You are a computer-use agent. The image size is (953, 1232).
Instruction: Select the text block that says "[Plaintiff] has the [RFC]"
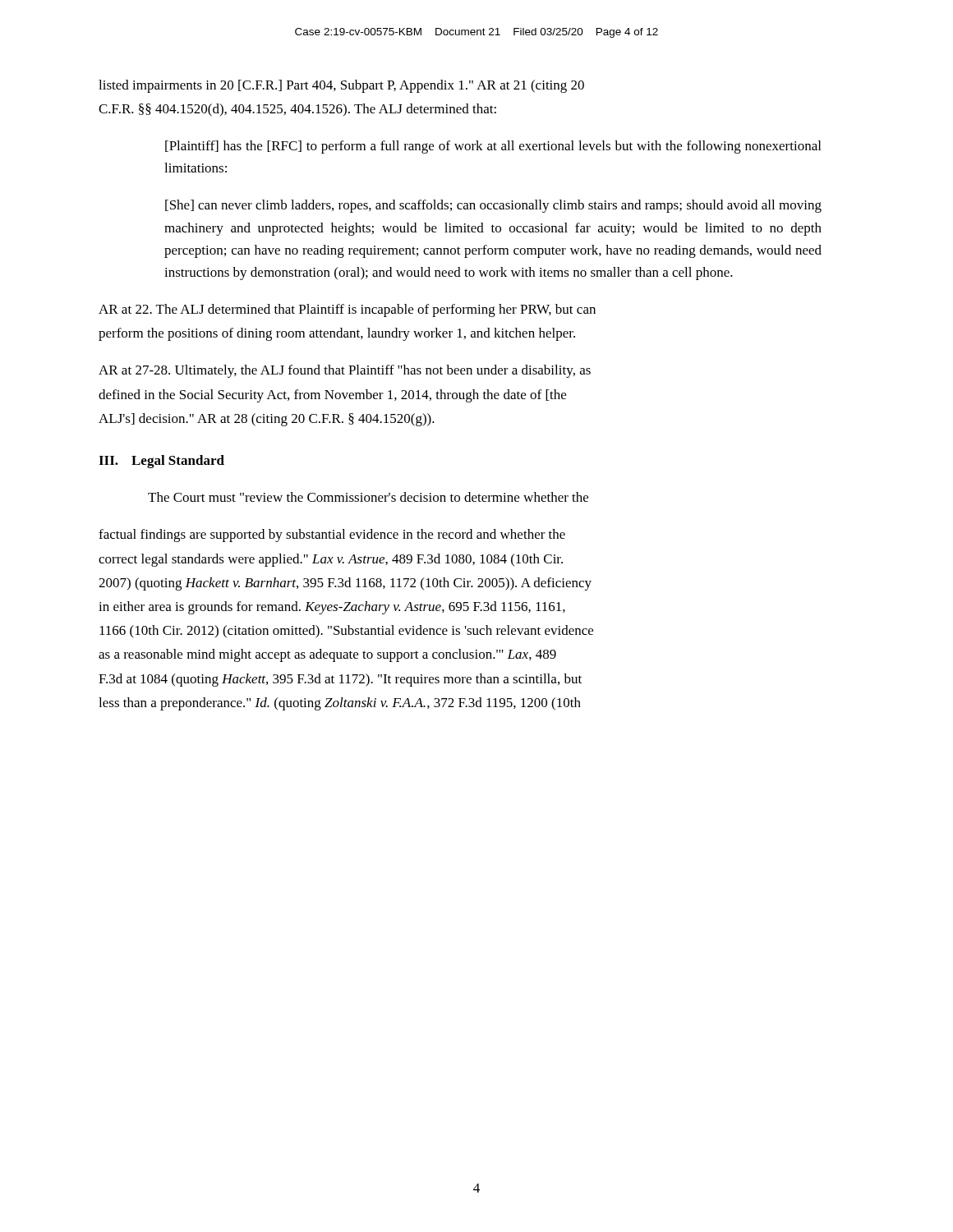point(493,157)
